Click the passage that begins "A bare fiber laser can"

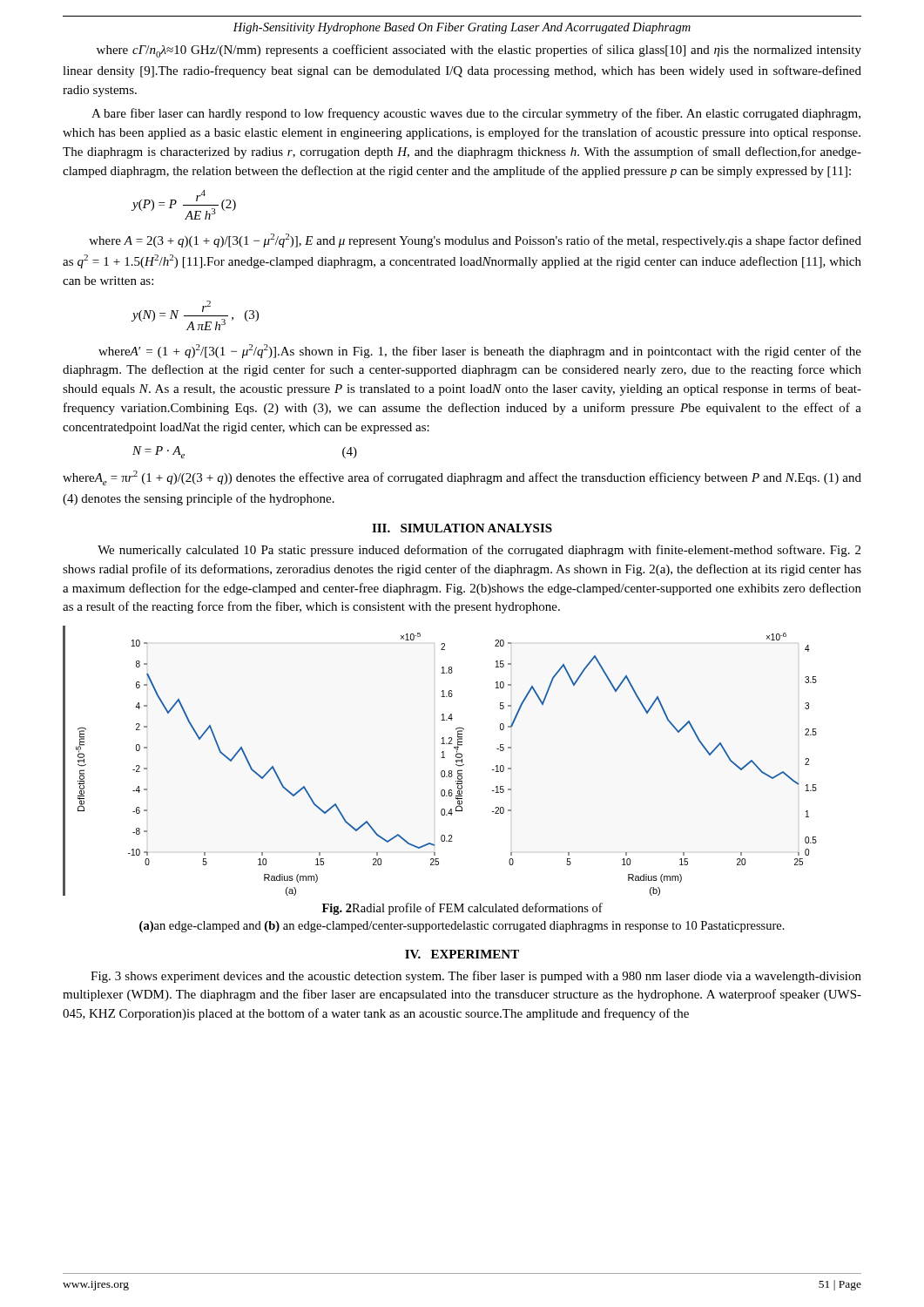click(462, 142)
